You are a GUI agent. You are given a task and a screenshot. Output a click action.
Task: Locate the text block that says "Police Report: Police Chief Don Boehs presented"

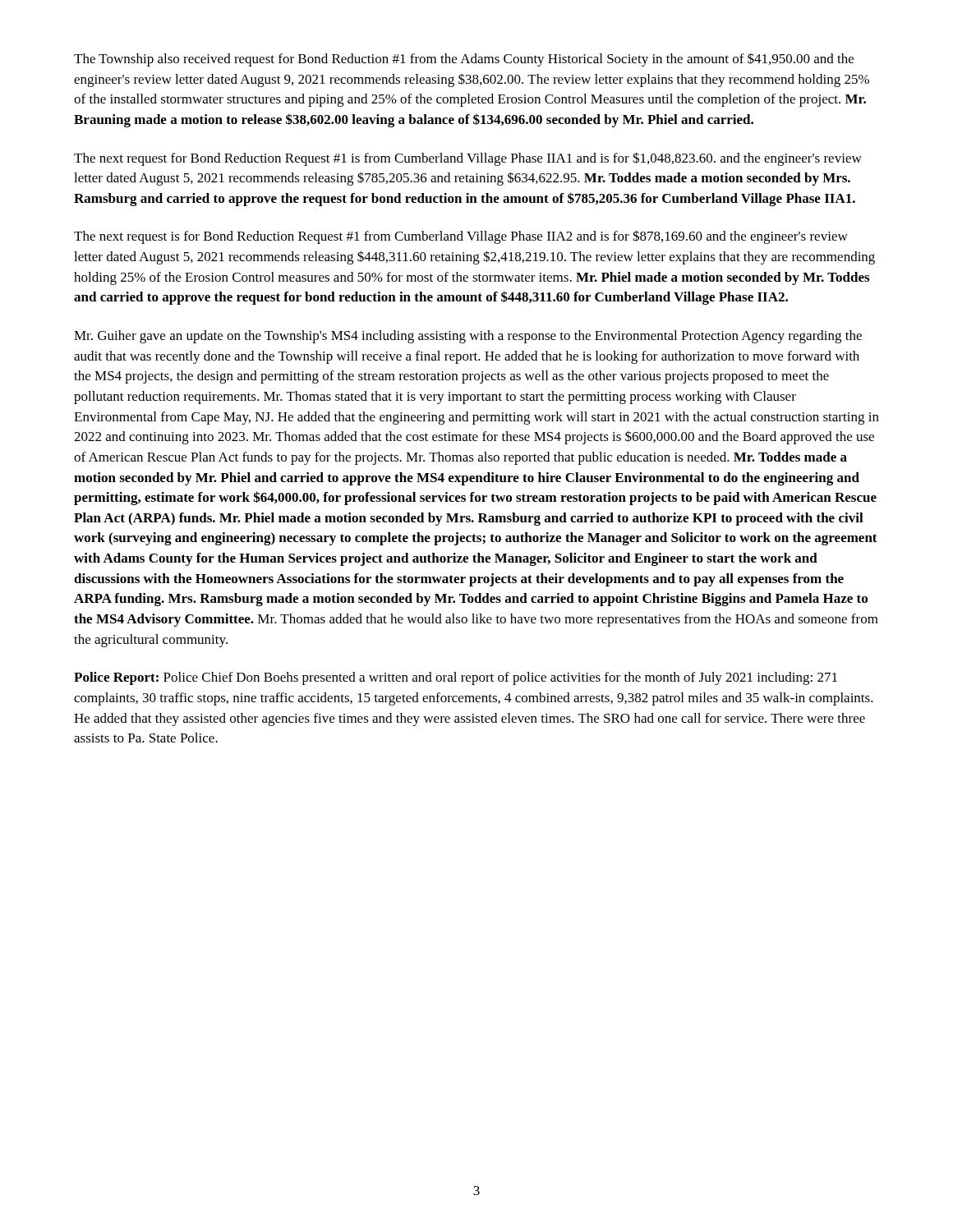click(474, 708)
